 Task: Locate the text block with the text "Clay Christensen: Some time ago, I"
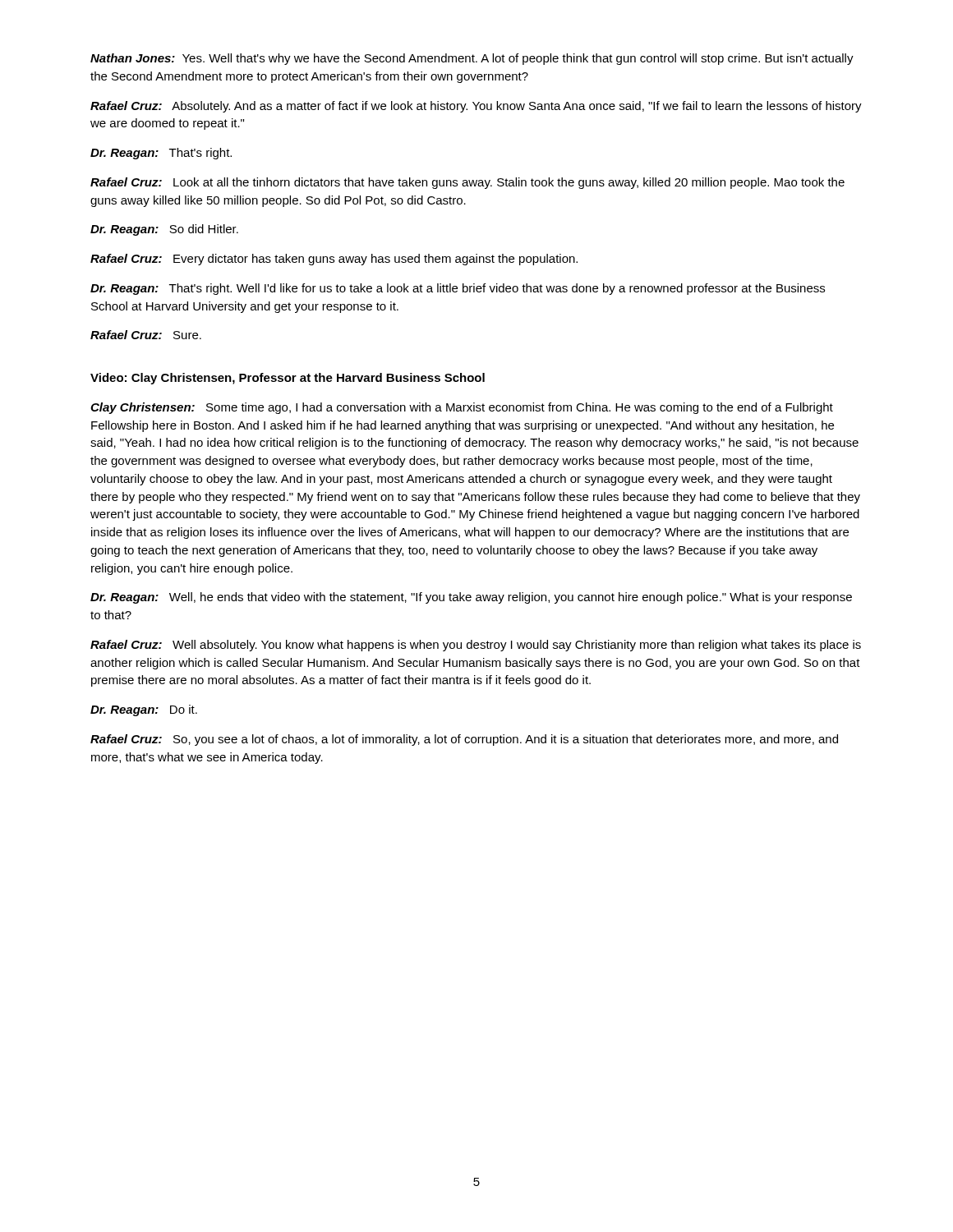(x=475, y=487)
